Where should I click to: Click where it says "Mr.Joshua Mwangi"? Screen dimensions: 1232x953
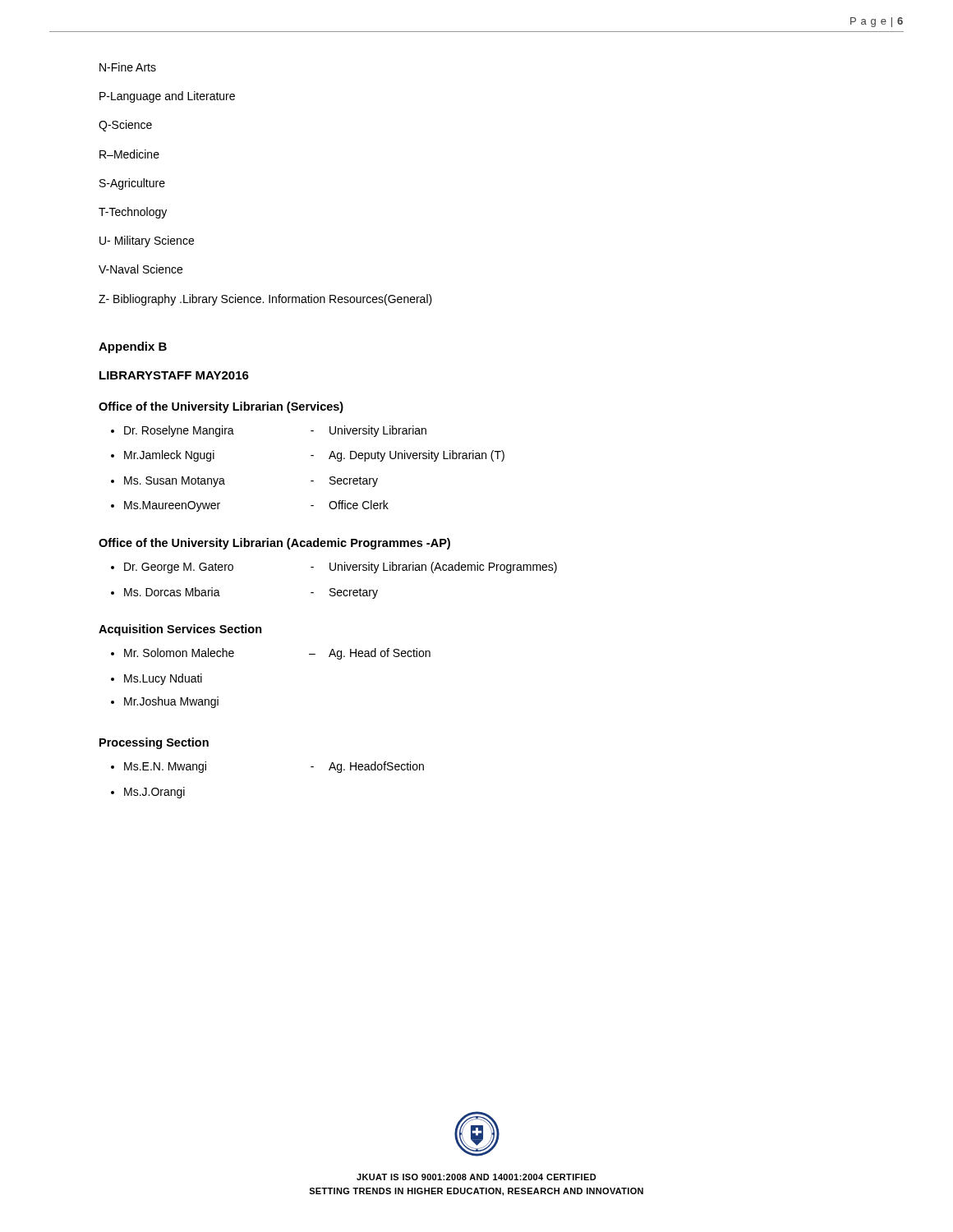click(x=171, y=702)
